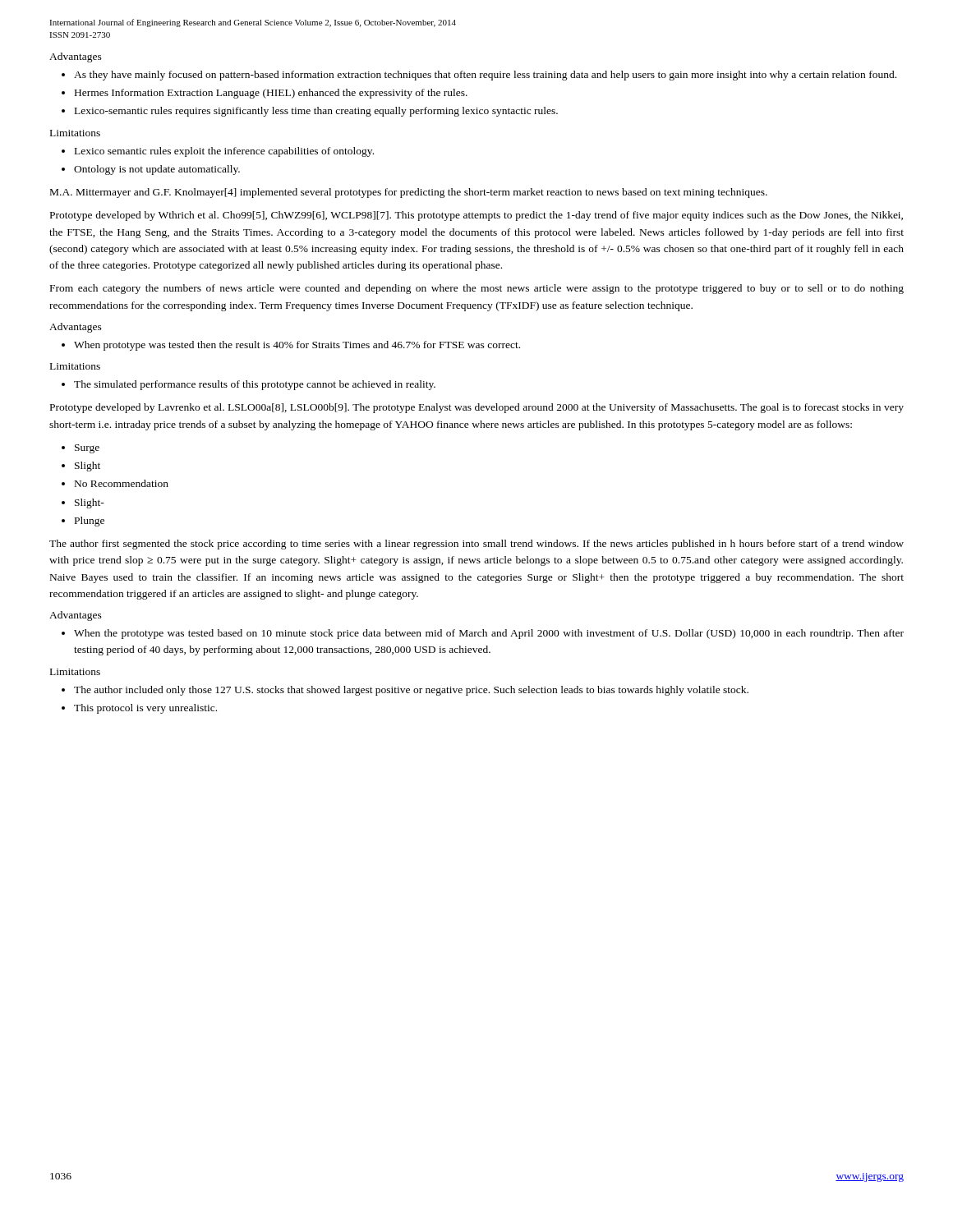The image size is (953, 1232).
Task: Locate the region starting "Lexico semantic rules exploit the inference capabilities of"
Action: pyautogui.click(x=224, y=150)
